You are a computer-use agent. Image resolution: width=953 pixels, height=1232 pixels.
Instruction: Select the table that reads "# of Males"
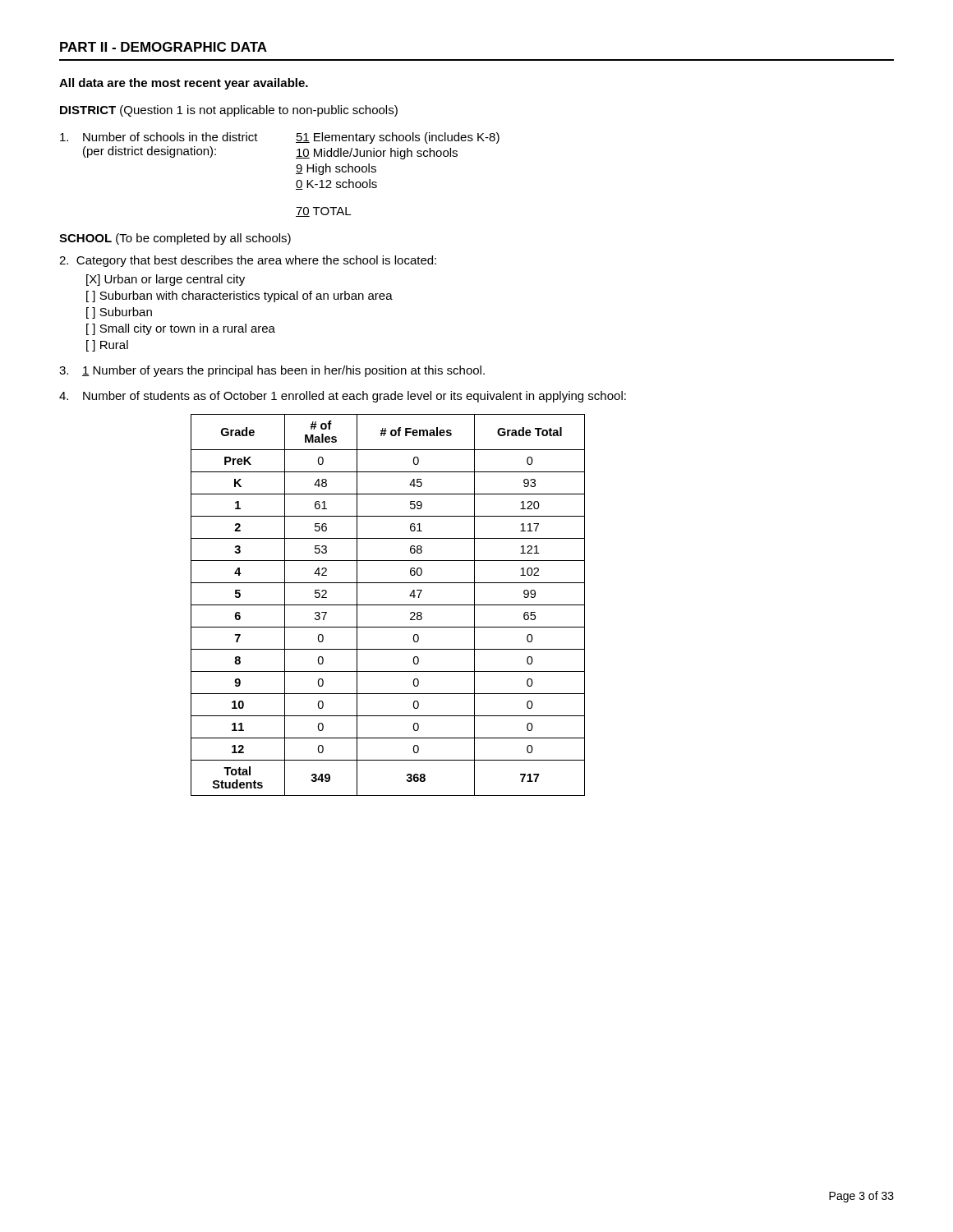542,605
